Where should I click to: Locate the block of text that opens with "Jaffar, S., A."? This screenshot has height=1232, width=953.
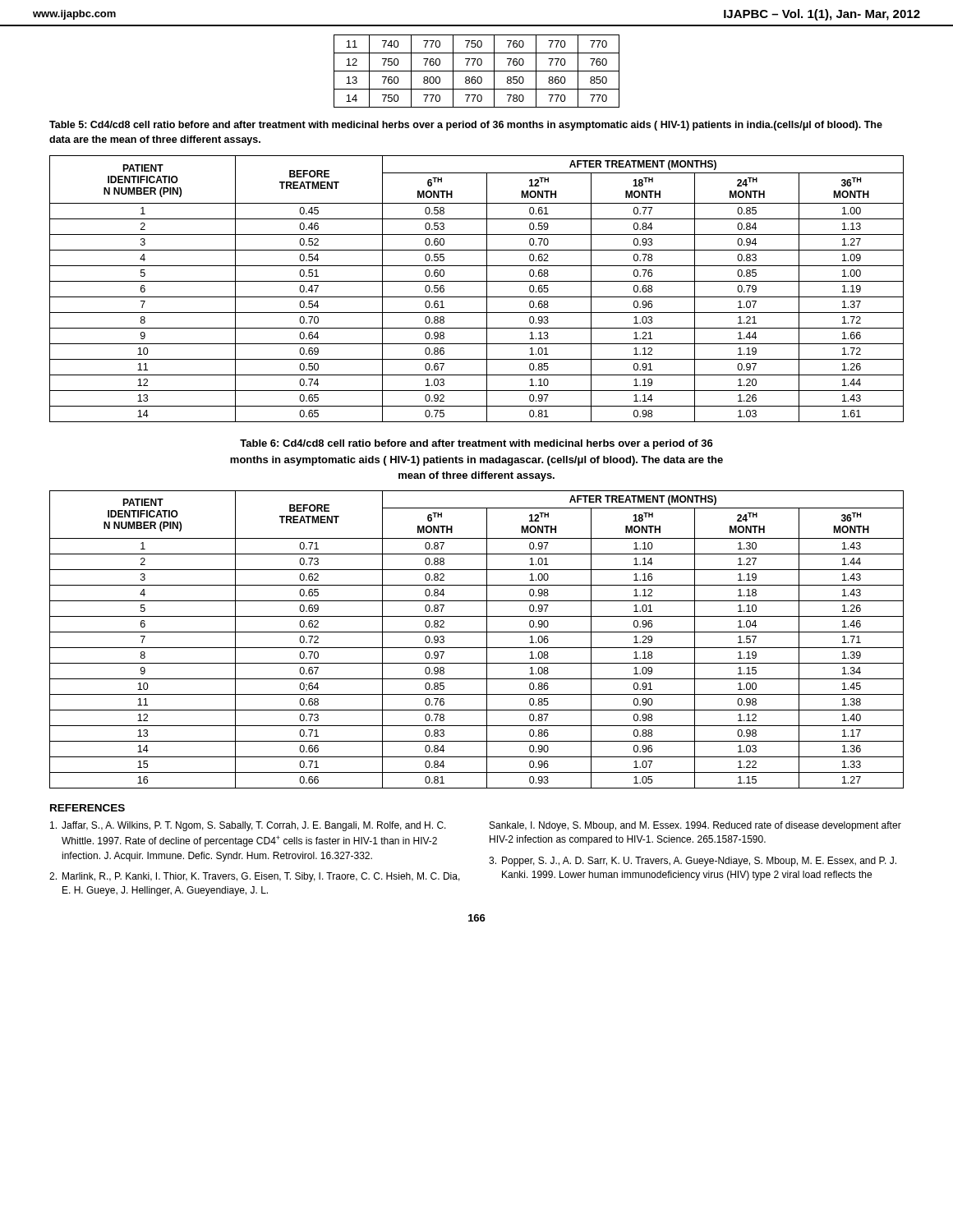pyautogui.click(x=257, y=841)
